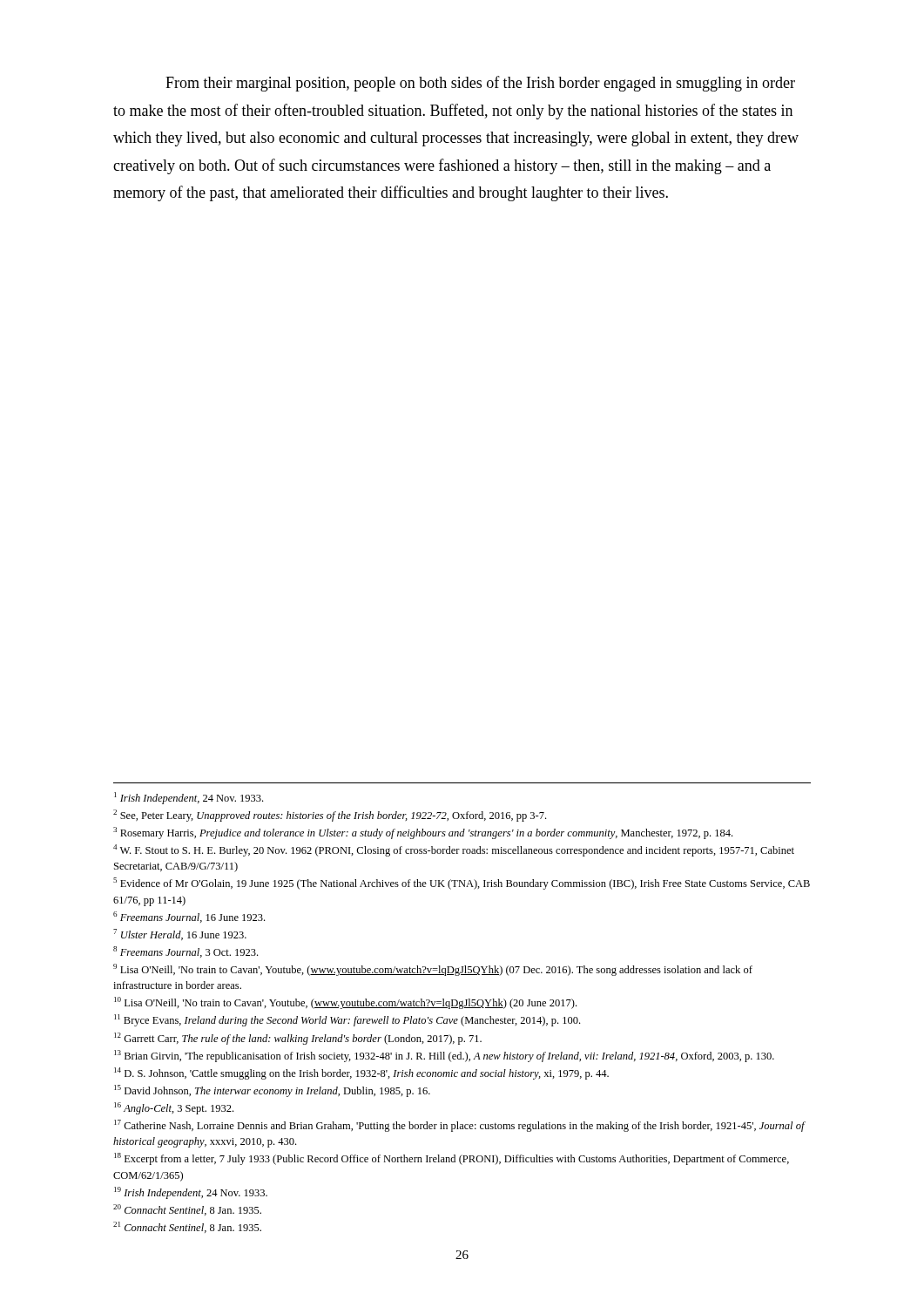Find the text starting "18 Excerpt from a letter, 7 July 1933"
Screen dimensions: 1307x924
coord(451,1166)
